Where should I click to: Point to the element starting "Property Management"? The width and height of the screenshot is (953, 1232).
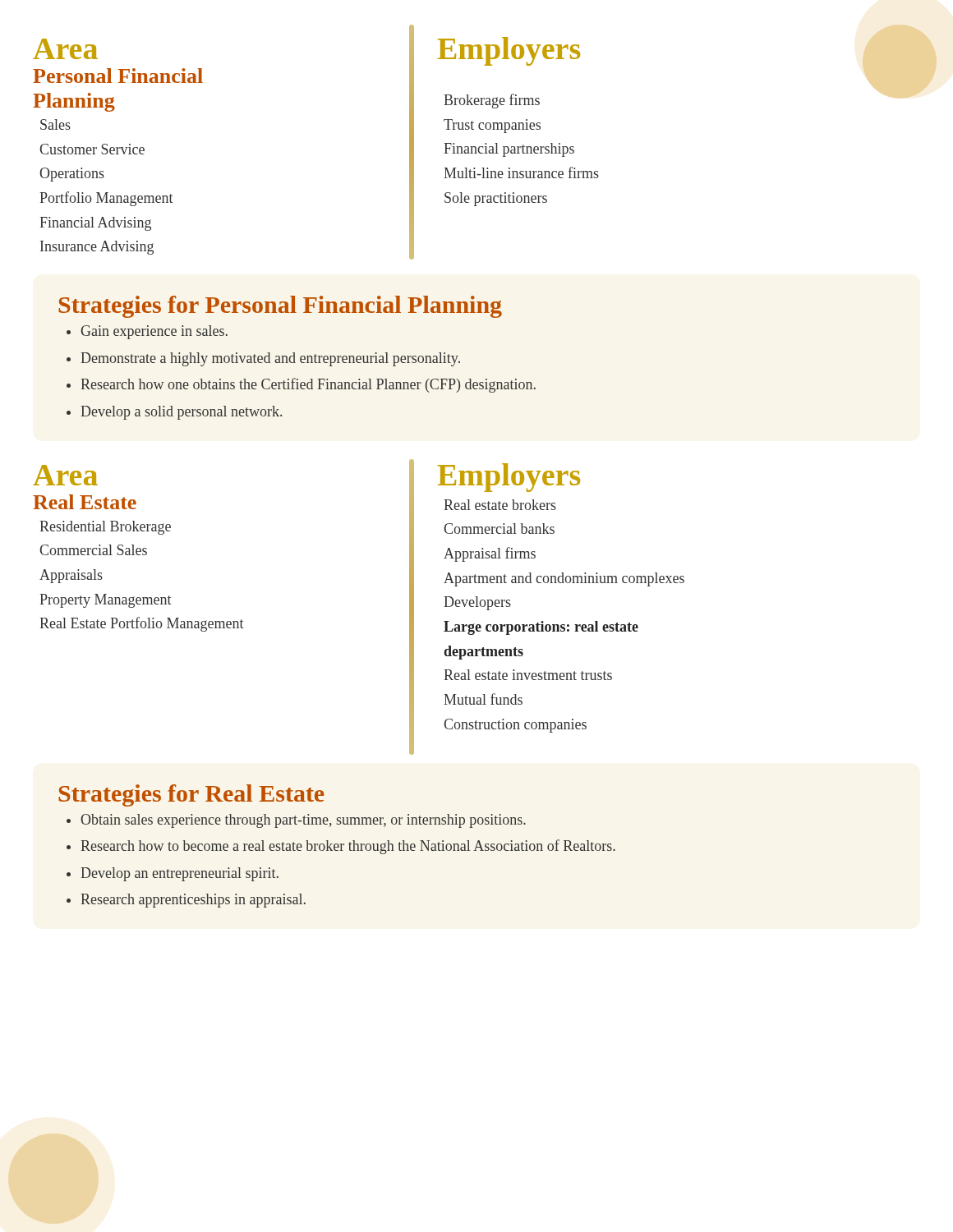tap(105, 599)
